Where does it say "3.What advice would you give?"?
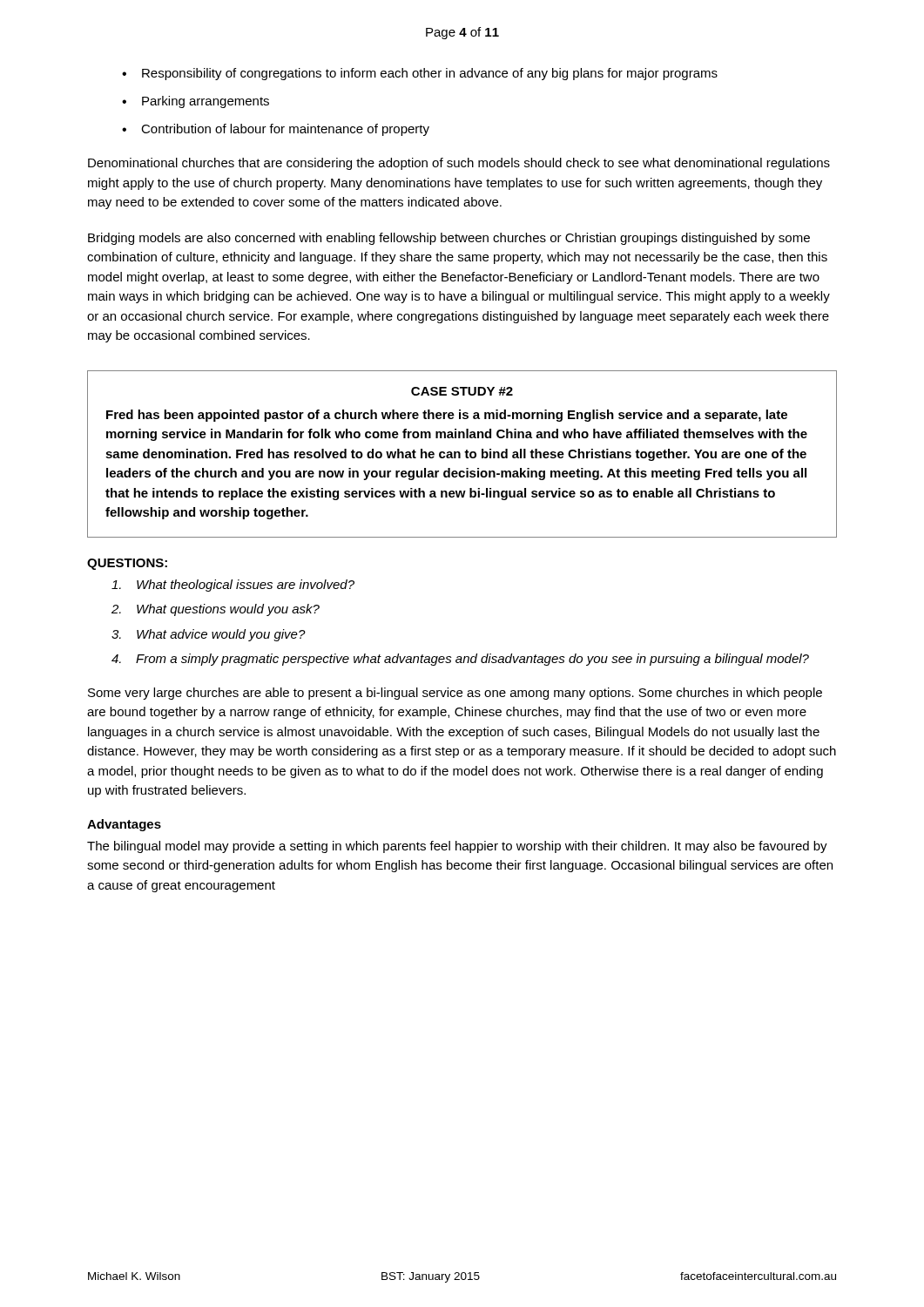924x1307 pixels. coord(220,634)
